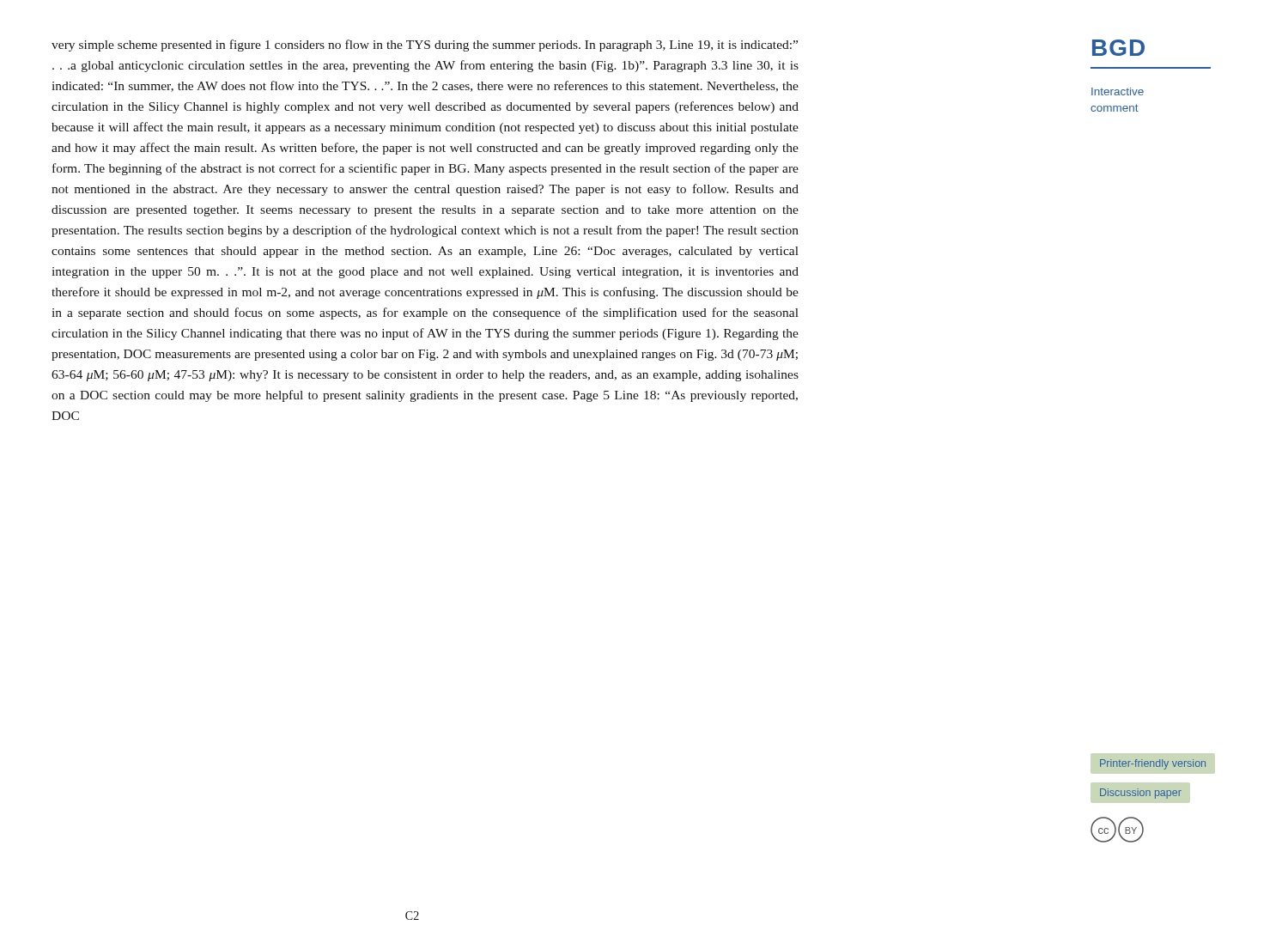Navigate to the passage starting "very simple scheme presented in"
The width and height of the screenshot is (1288, 949).
tap(425, 230)
